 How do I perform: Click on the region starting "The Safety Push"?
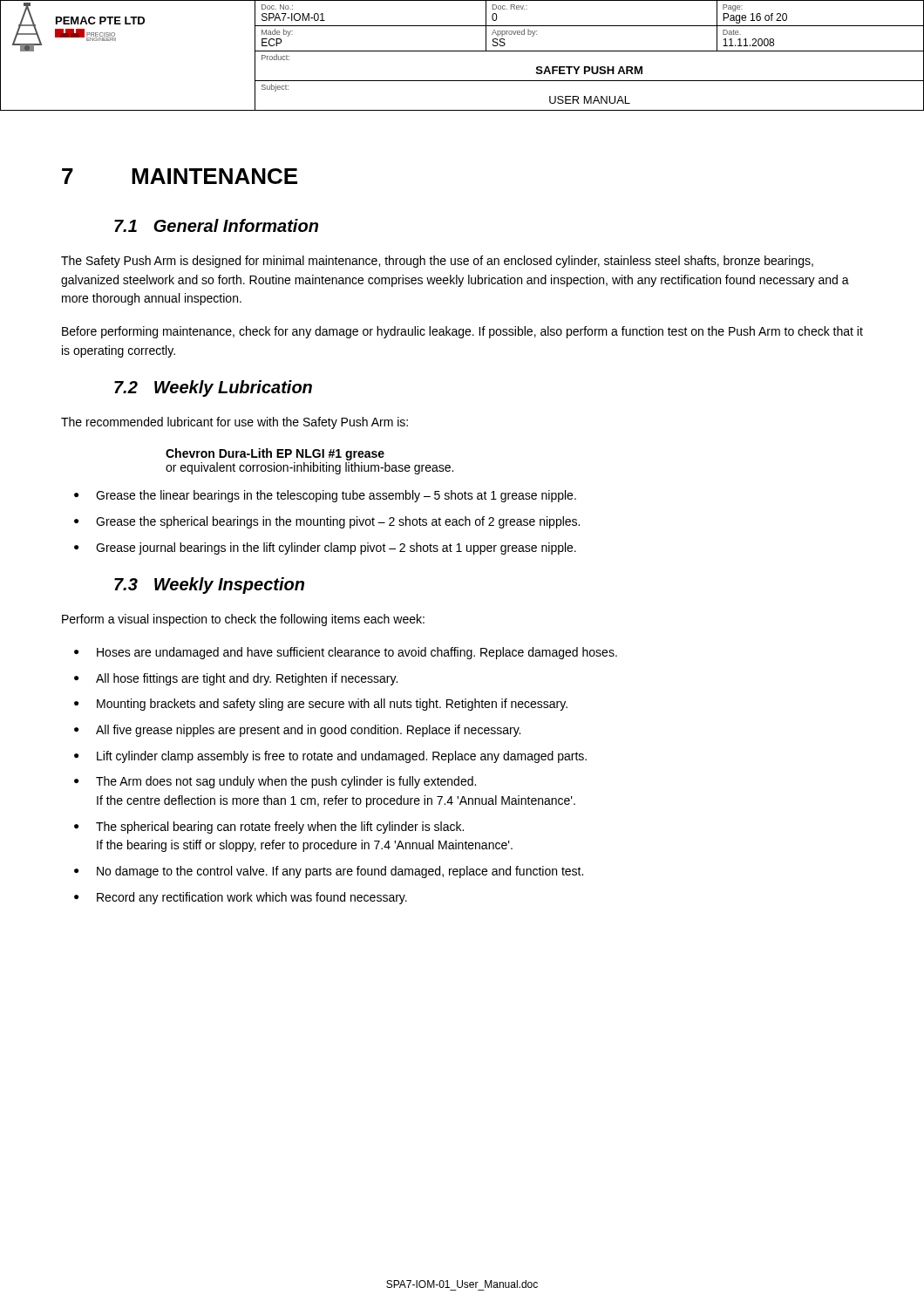pyautogui.click(x=462, y=280)
